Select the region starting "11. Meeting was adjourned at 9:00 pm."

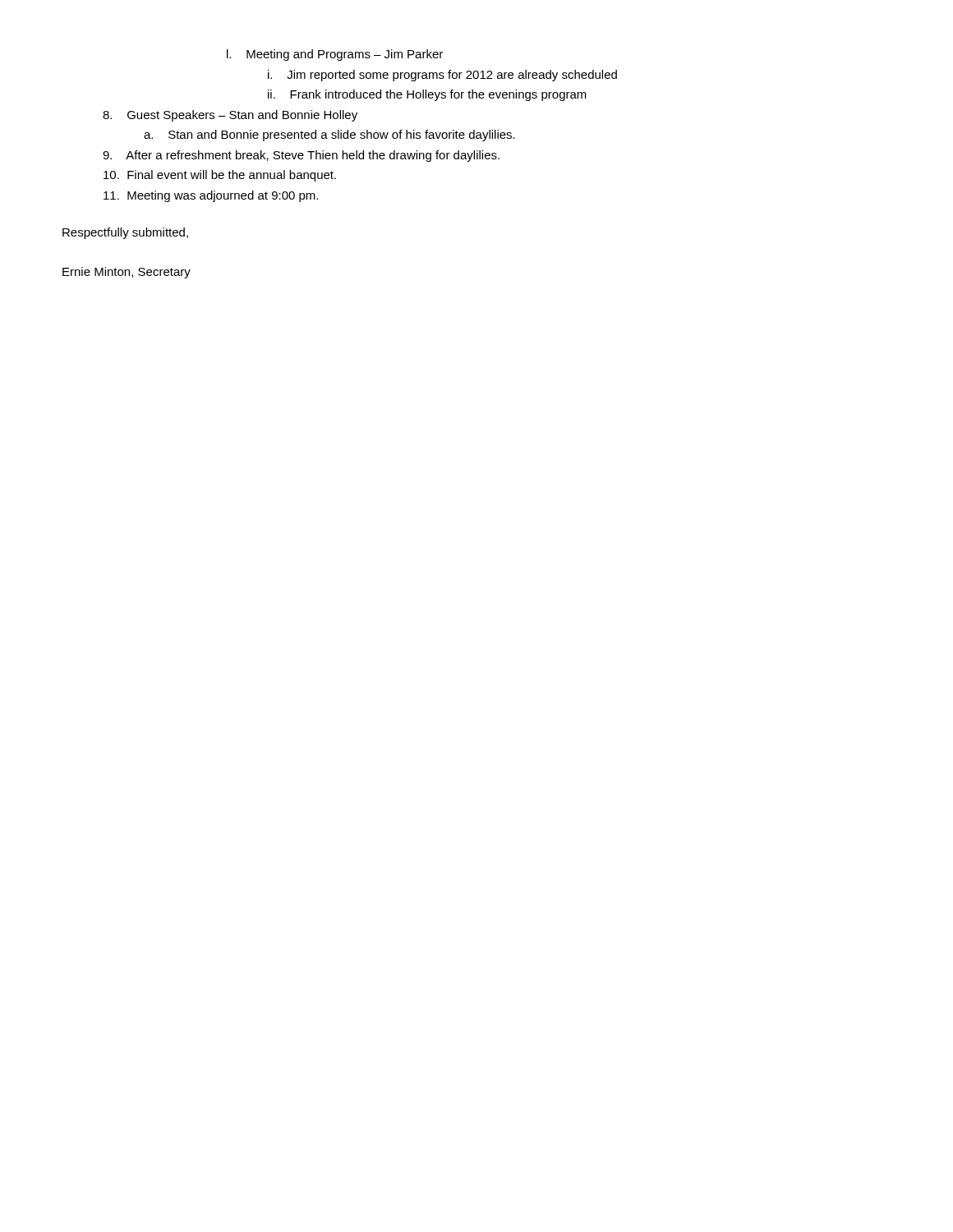(x=211, y=195)
